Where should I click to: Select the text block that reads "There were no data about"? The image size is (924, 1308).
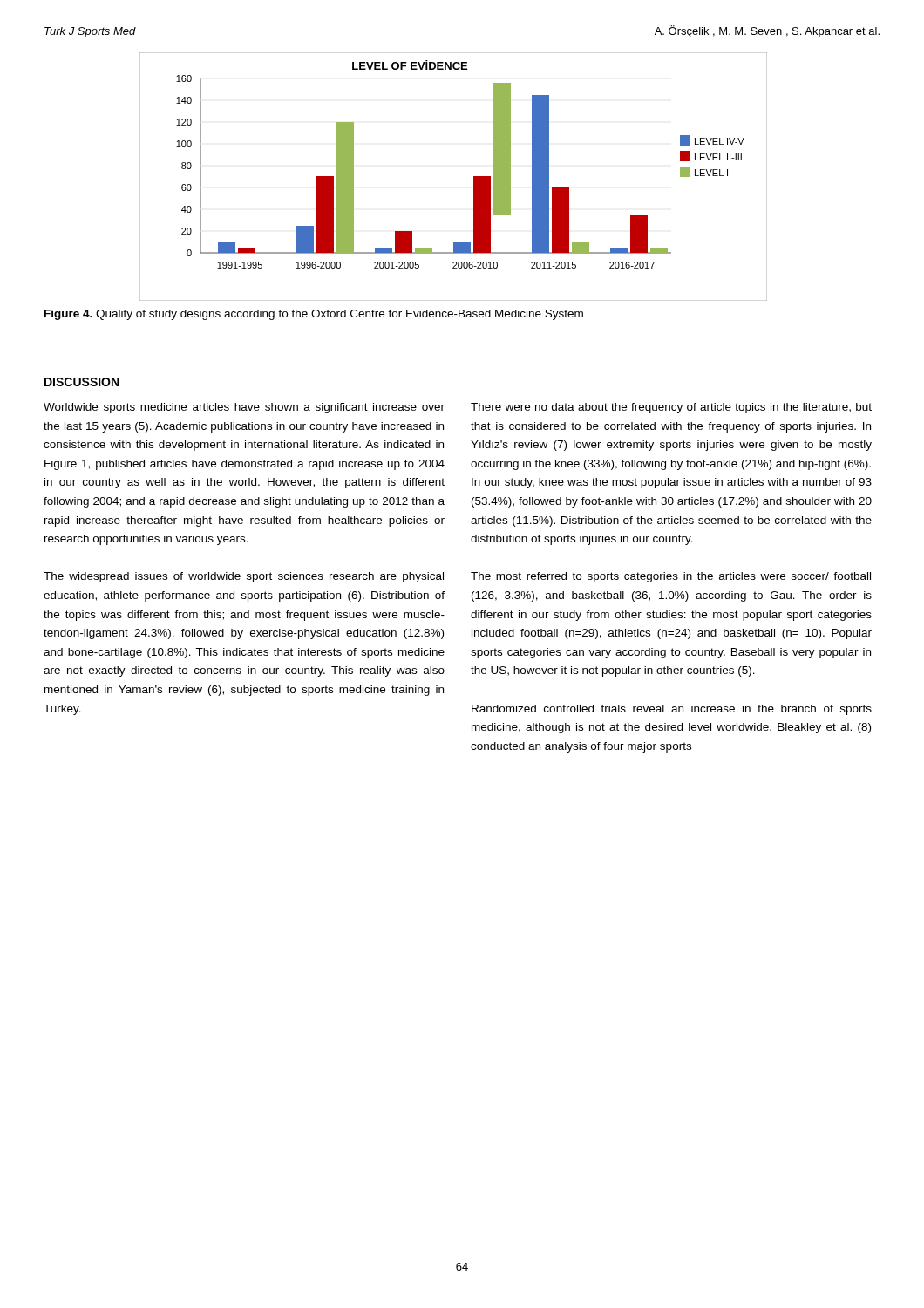[671, 473]
